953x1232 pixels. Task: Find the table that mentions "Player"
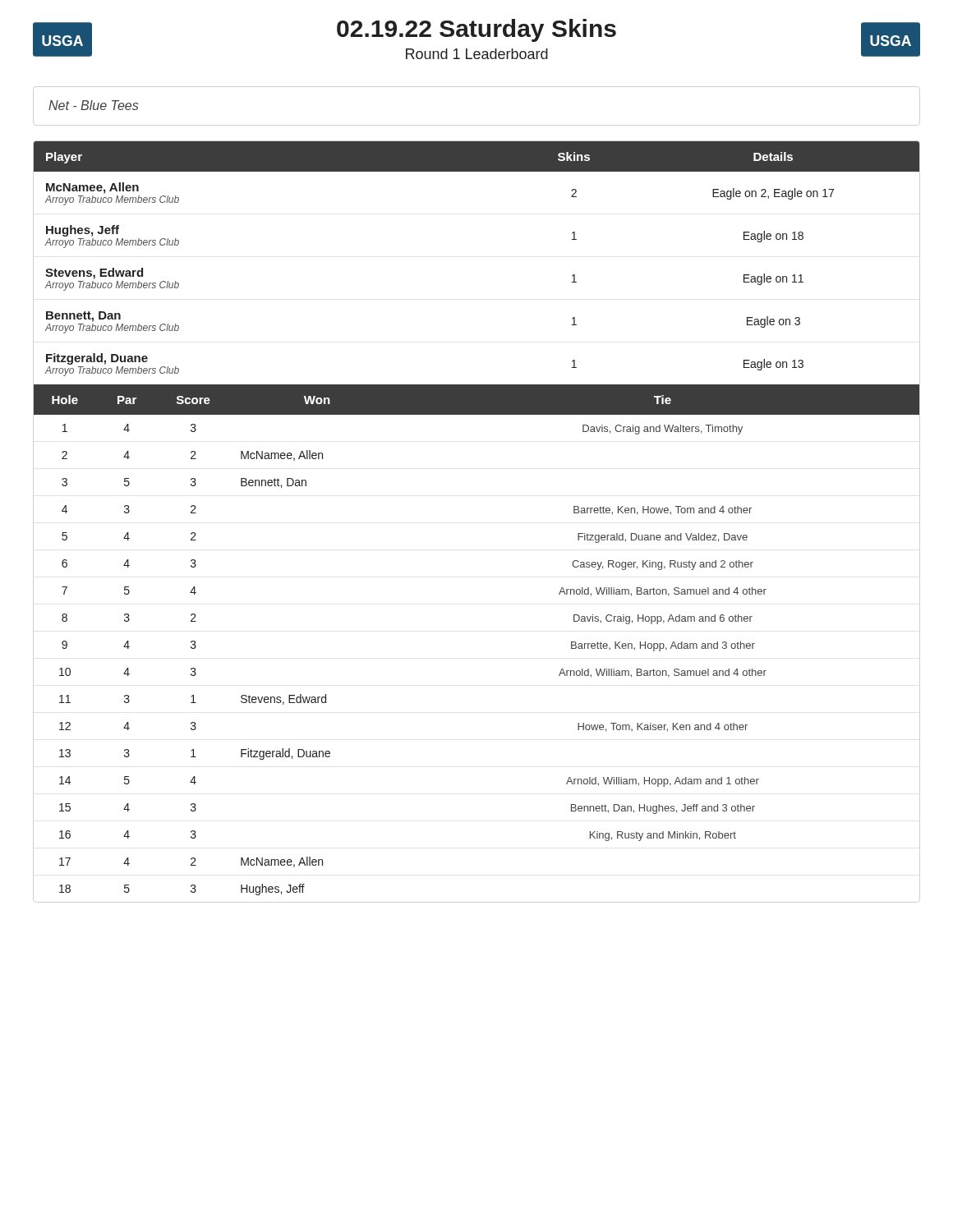[476, 263]
